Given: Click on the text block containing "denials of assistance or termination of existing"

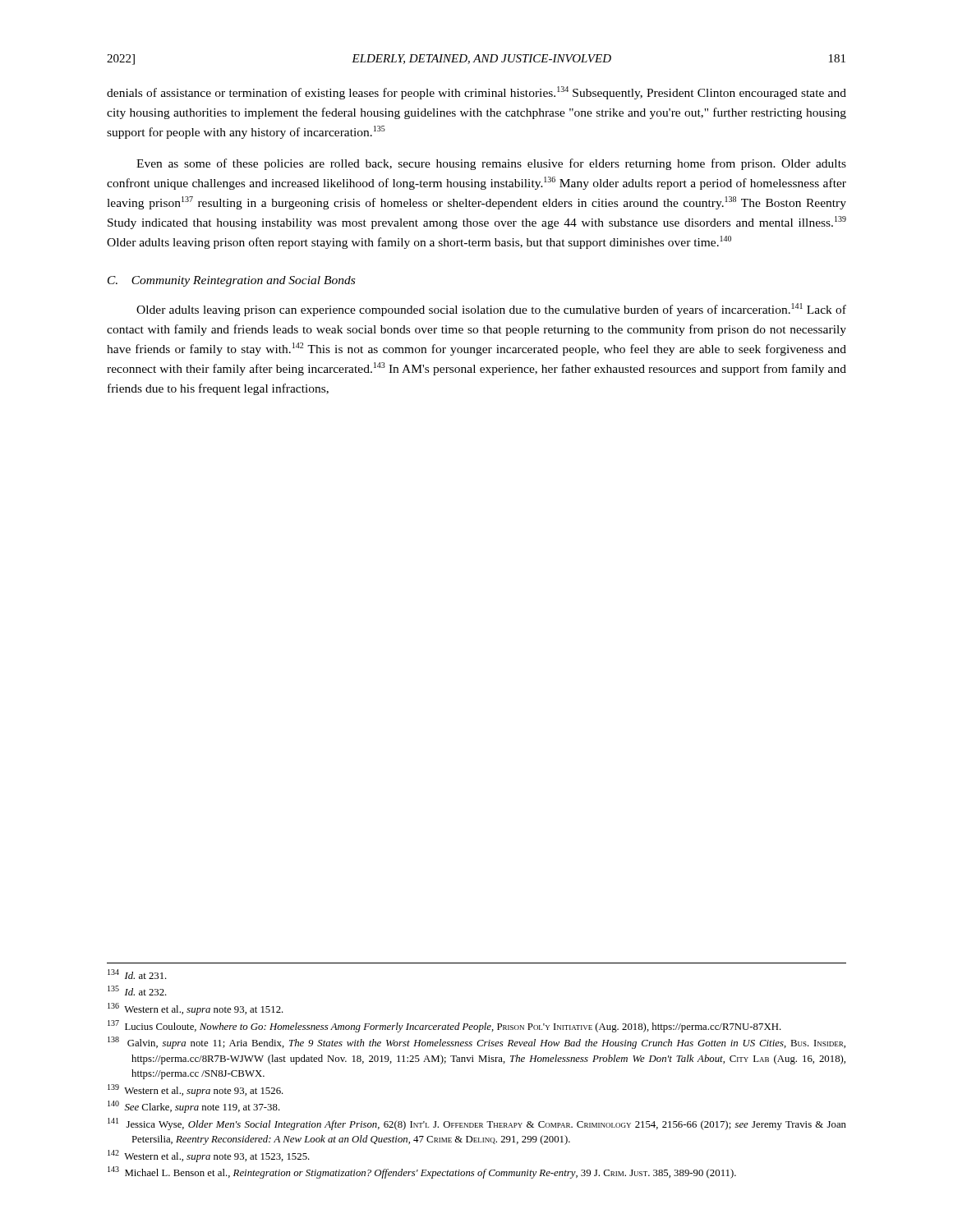Looking at the screenshot, I should click(476, 112).
